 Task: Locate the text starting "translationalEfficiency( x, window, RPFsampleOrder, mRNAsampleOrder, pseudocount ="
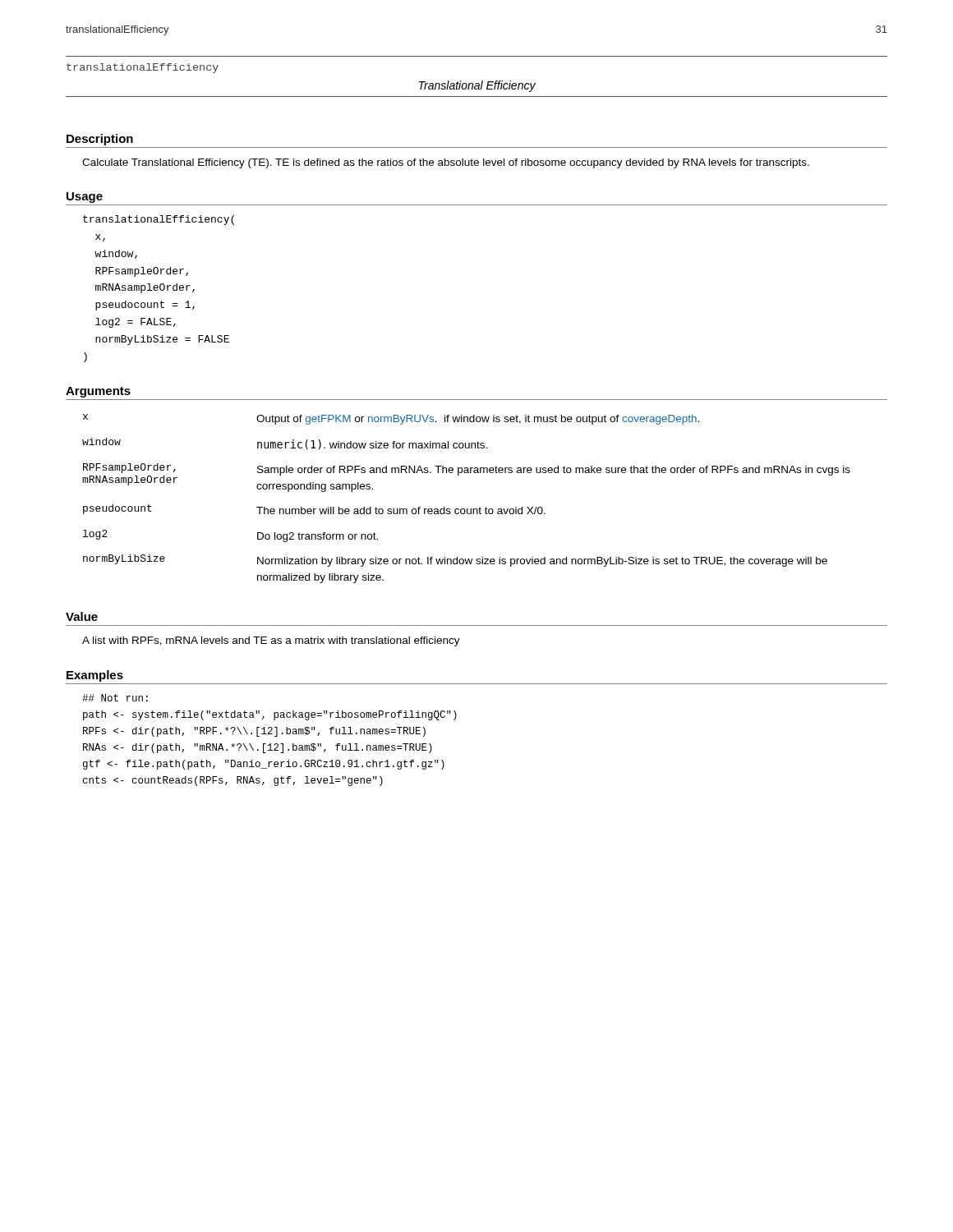pyautogui.click(x=159, y=288)
